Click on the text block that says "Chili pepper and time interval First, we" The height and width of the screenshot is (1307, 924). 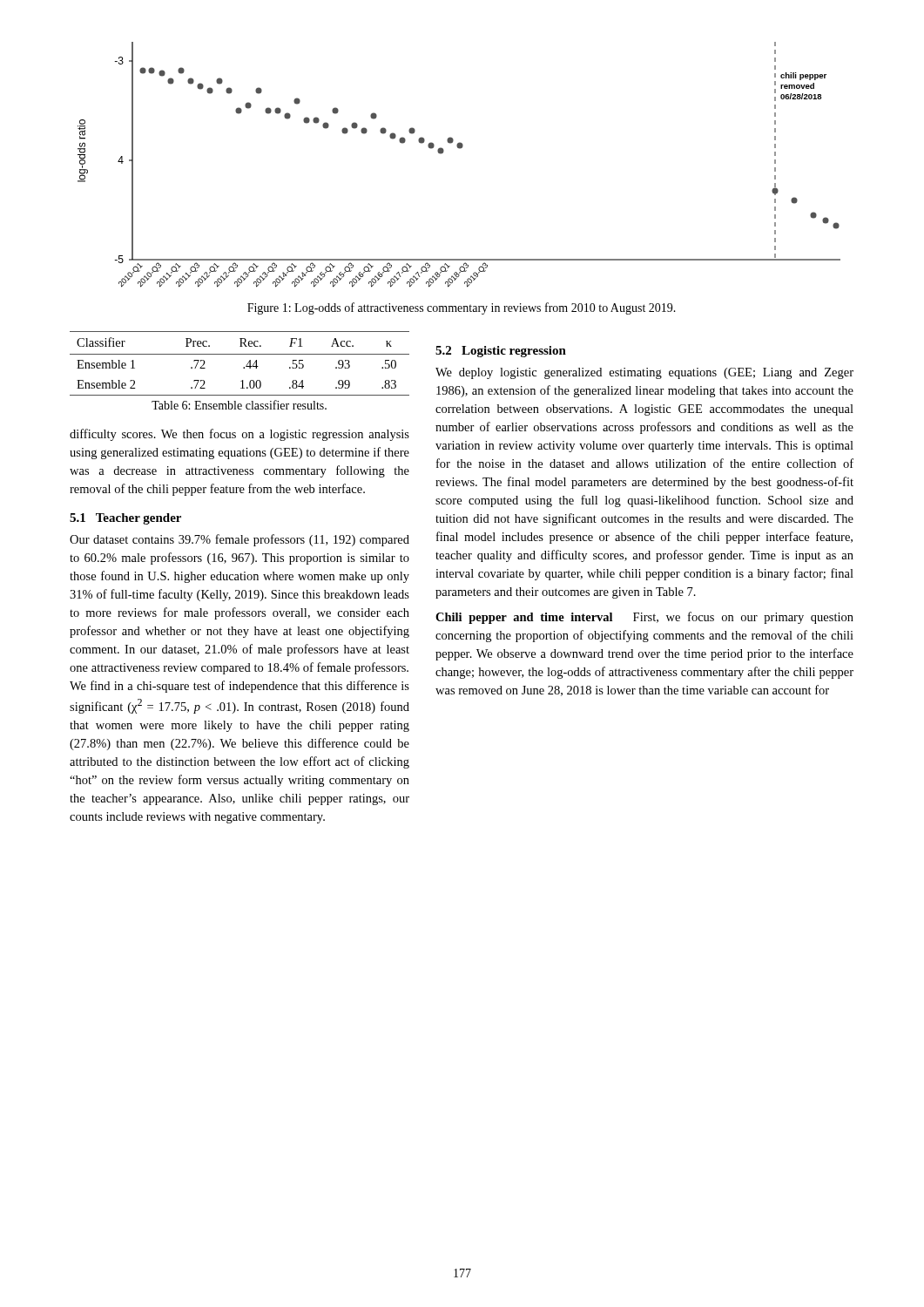tap(644, 654)
